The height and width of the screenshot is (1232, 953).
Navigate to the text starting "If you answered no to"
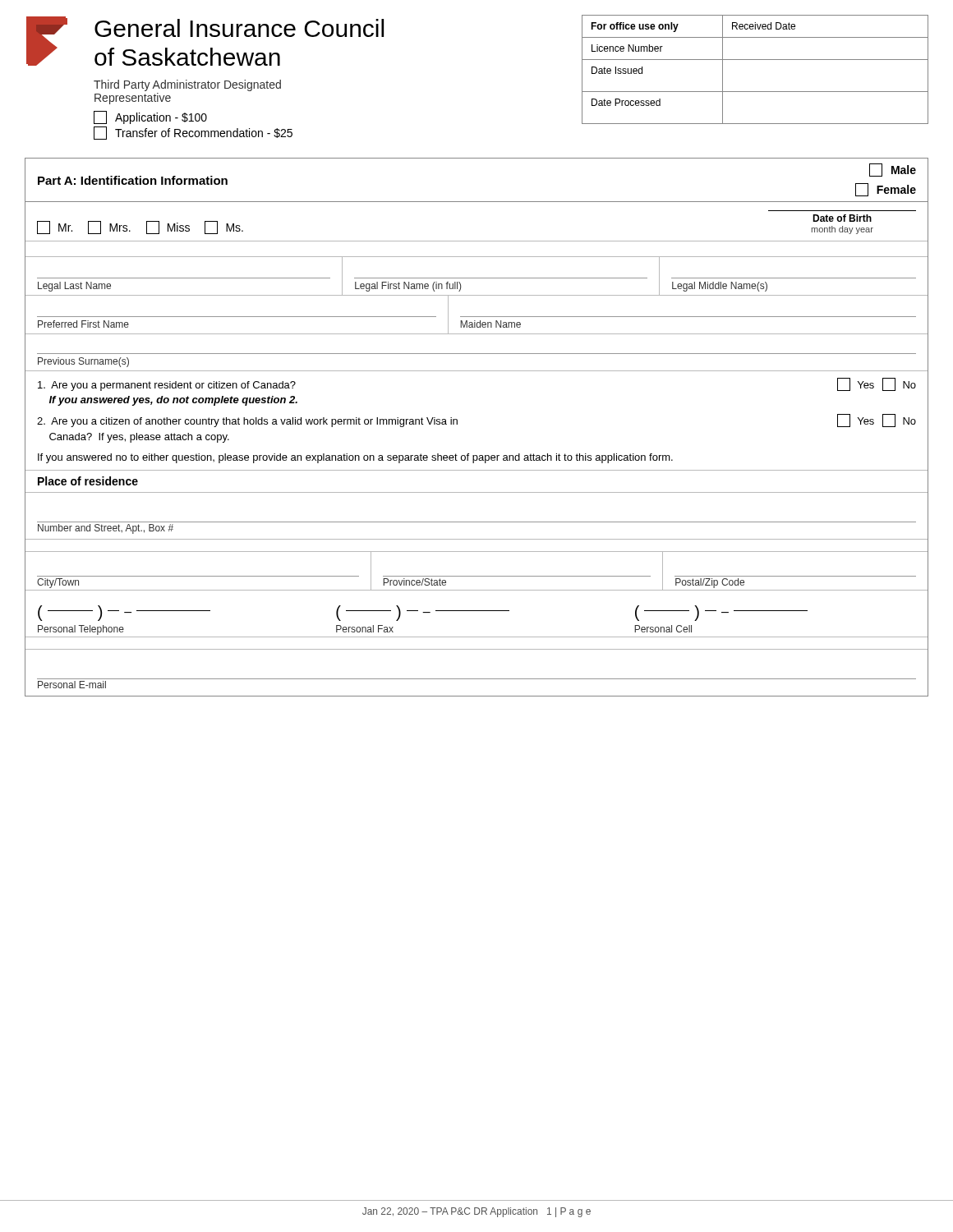(355, 457)
